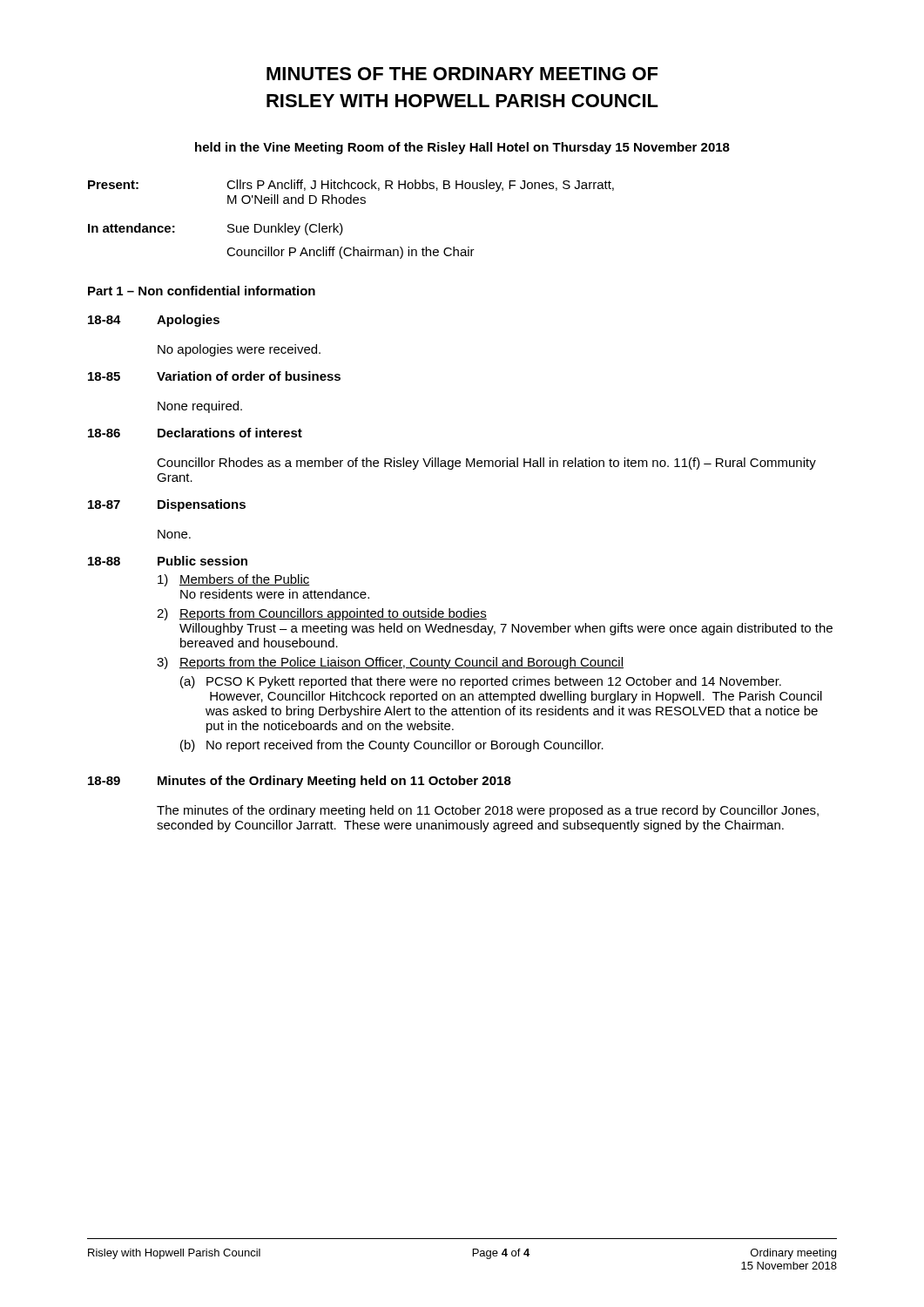Click the section header that begins "18-89 Minutes of the Ordinary Meeting held"
The height and width of the screenshot is (1307, 924).
click(462, 781)
